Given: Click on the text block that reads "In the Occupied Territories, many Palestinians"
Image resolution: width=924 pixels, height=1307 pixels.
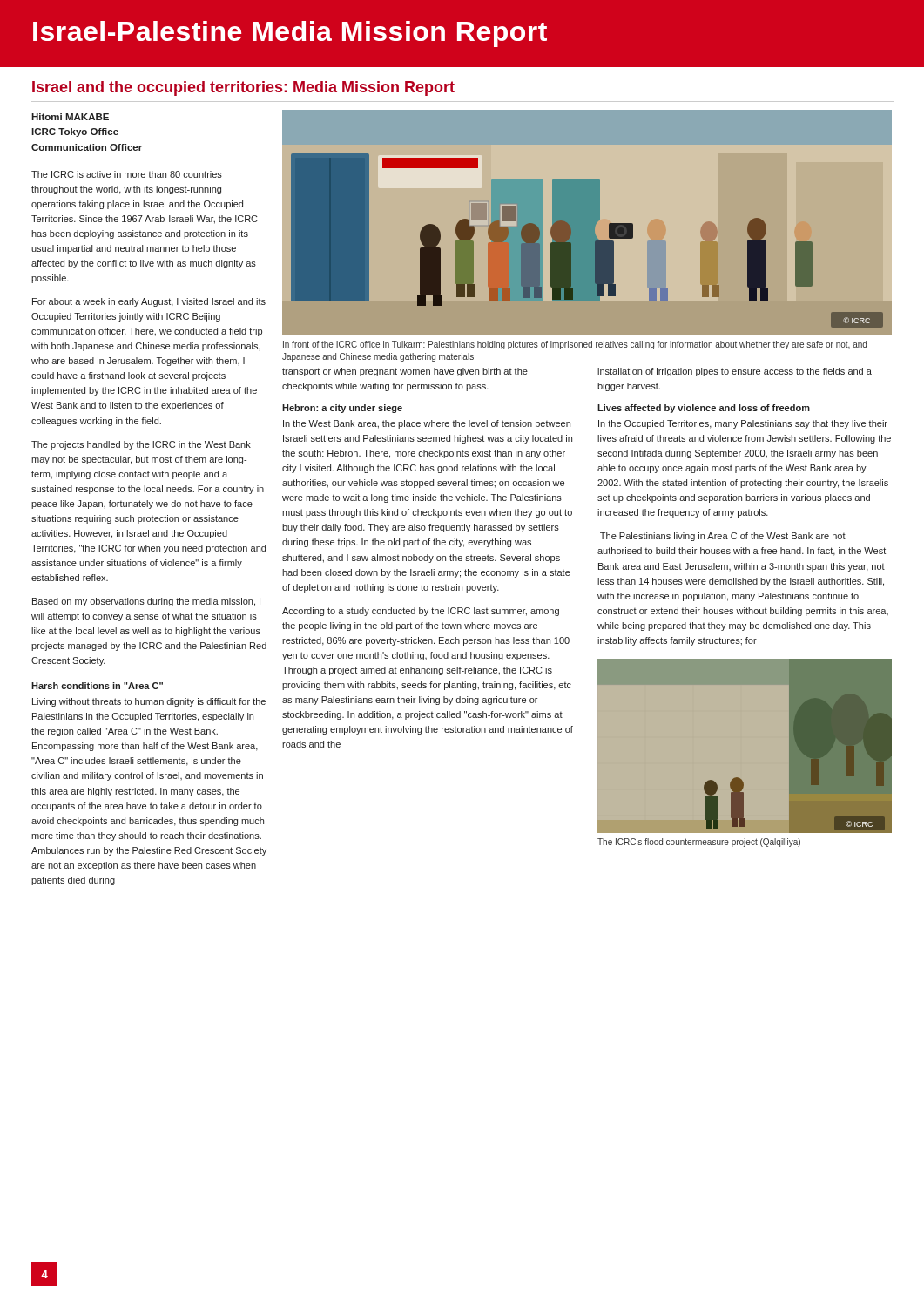Looking at the screenshot, I should pyautogui.click(x=744, y=468).
